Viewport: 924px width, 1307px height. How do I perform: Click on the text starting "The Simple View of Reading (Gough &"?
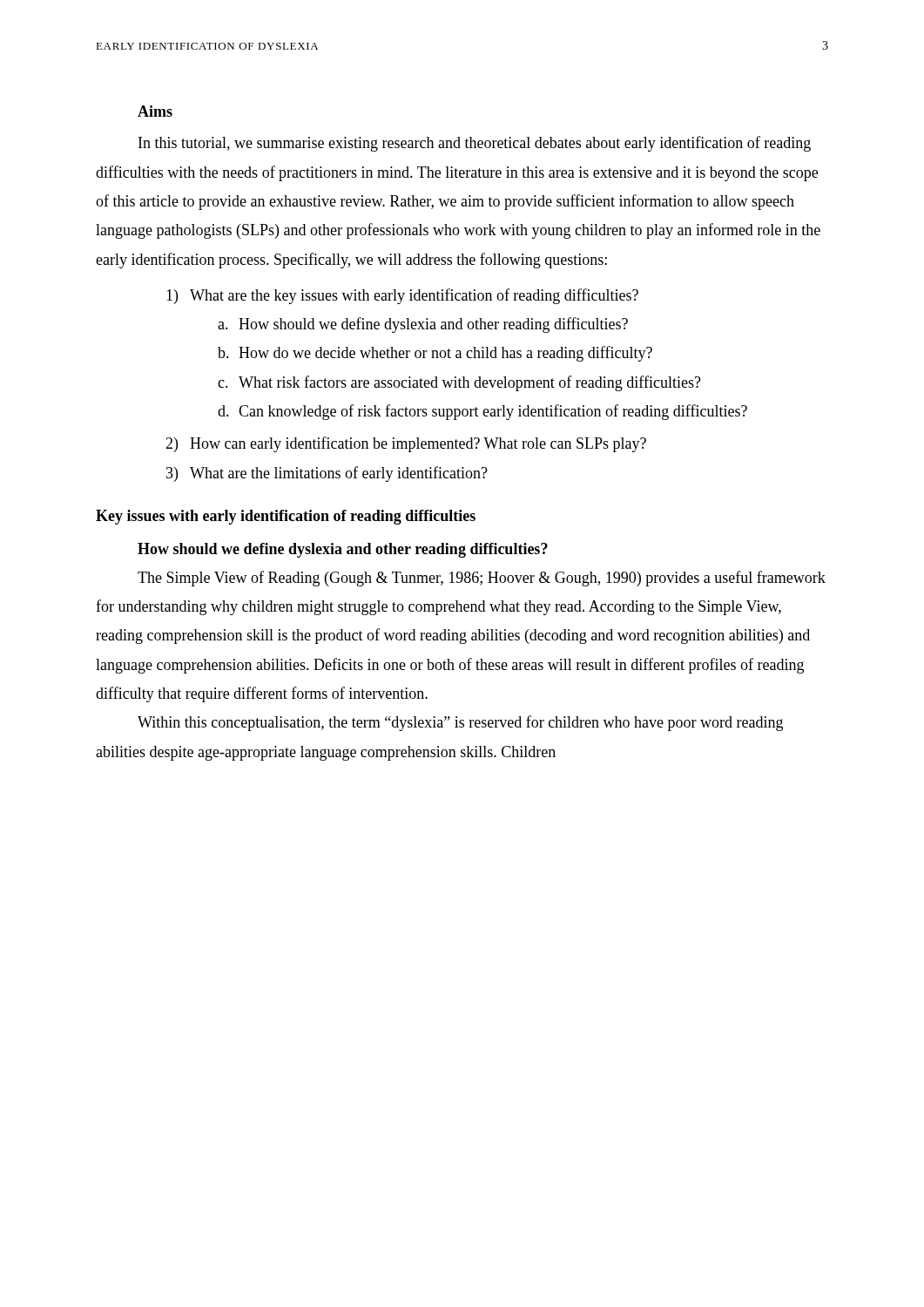point(461,636)
